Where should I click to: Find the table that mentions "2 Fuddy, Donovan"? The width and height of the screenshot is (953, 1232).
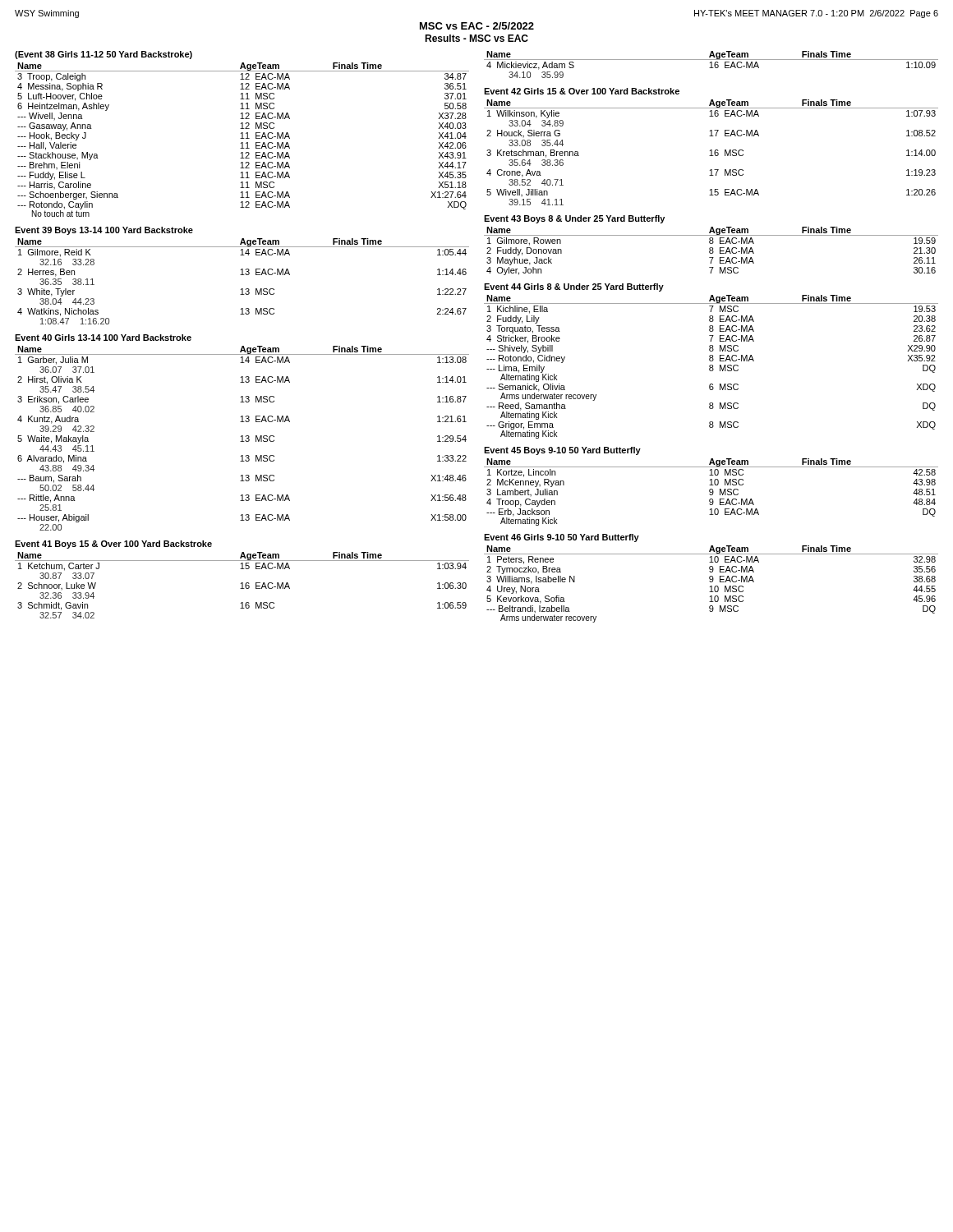pos(711,244)
